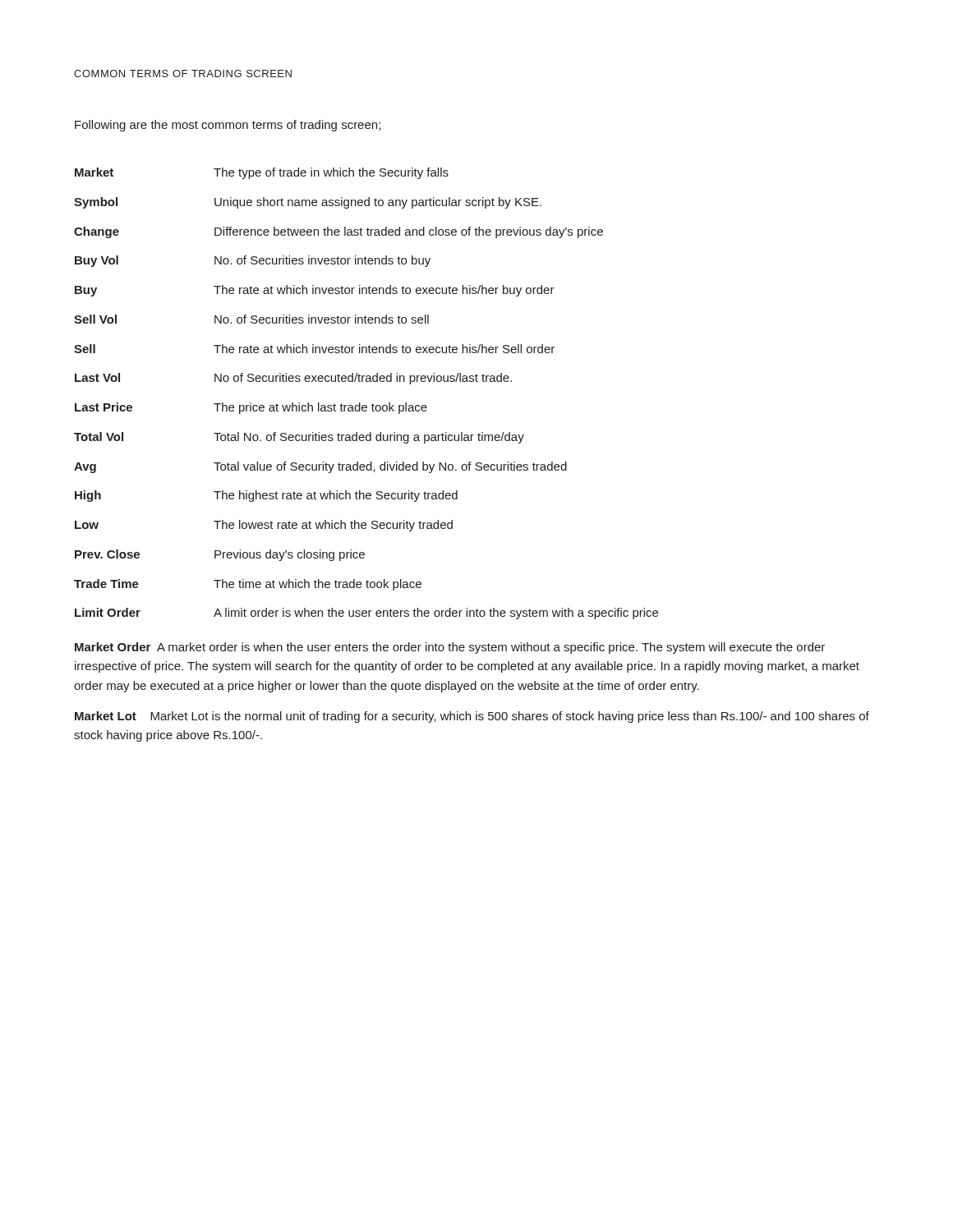Find the list item with the text "Buy Vol No. of"
The width and height of the screenshot is (953, 1232).
(x=253, y=261)
